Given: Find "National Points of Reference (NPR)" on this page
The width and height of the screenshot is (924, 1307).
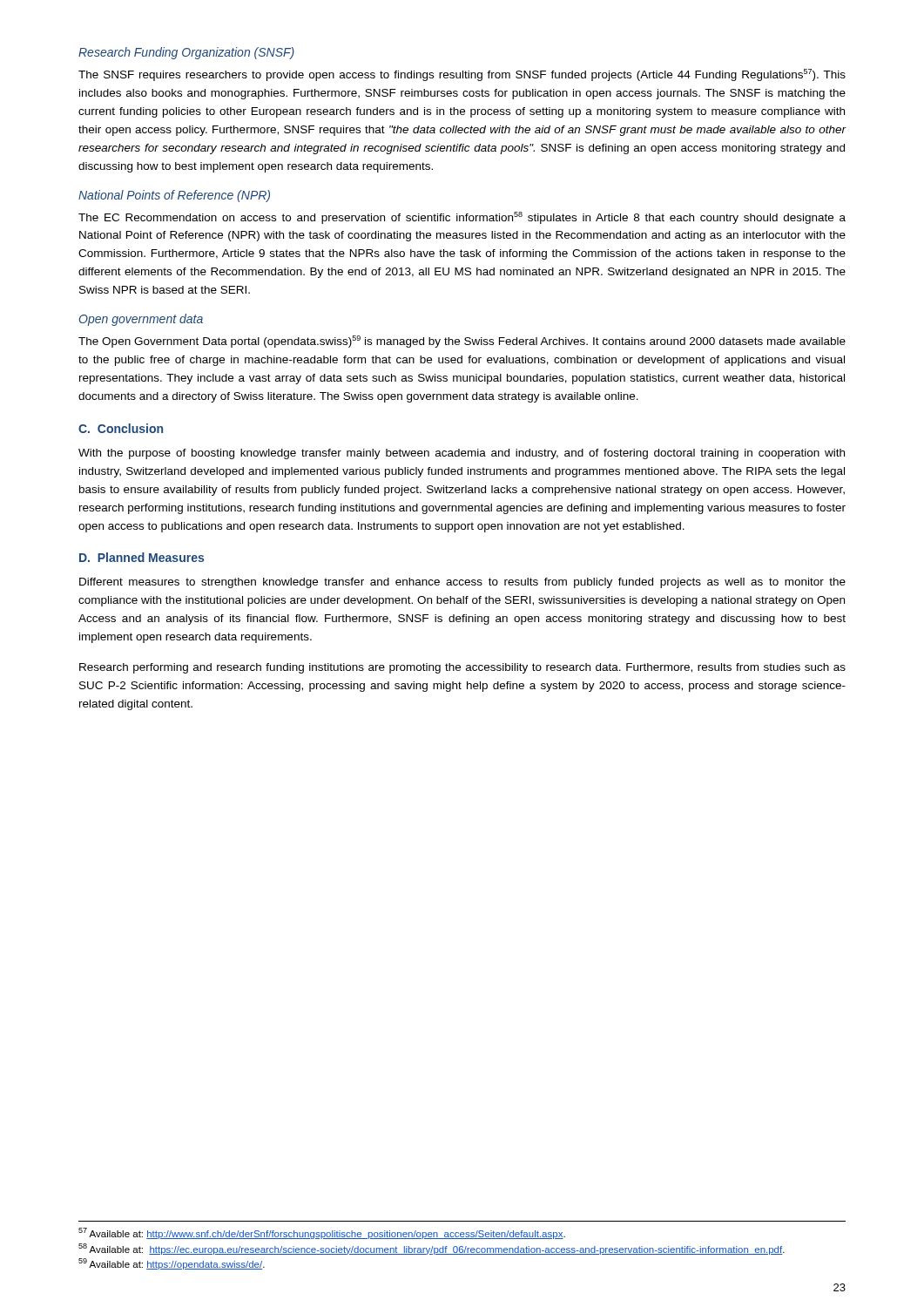Looking at the screenshot, I should pos(174,196).
